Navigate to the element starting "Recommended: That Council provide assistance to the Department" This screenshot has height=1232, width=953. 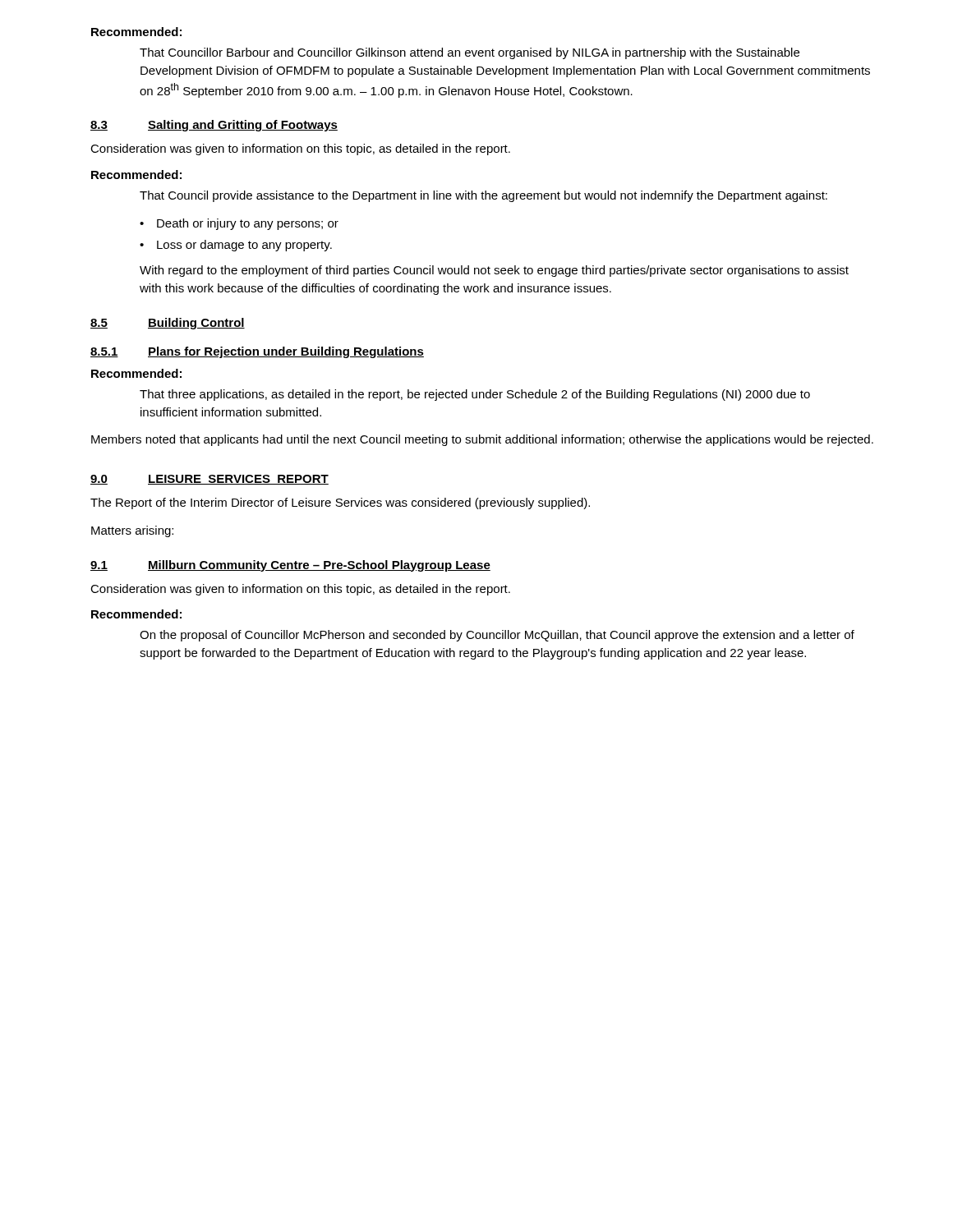[x=136, y=175]
